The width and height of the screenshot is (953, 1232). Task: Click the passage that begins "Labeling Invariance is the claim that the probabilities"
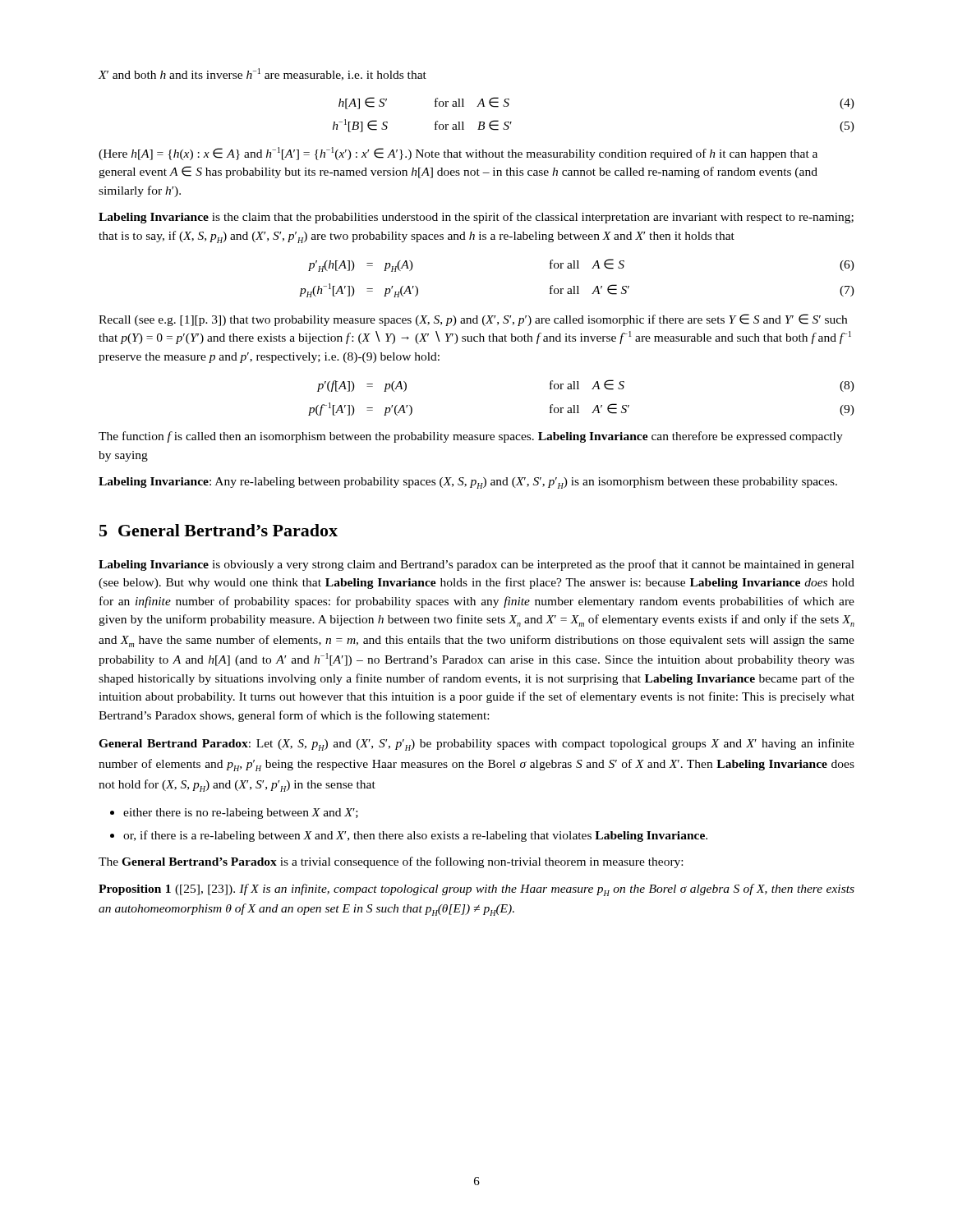[x=476, y=227]
